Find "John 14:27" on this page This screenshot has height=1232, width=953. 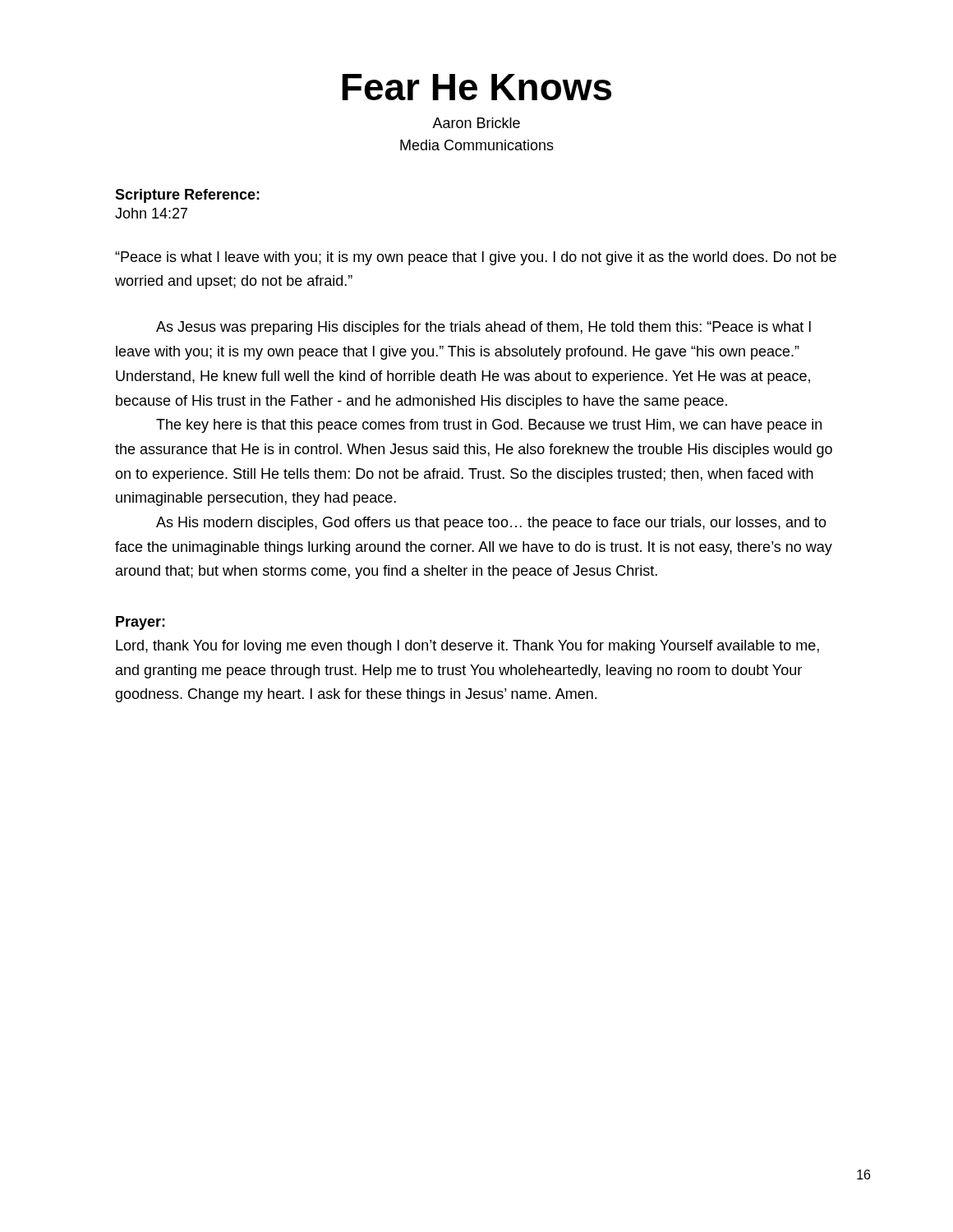tap(152, 213)
